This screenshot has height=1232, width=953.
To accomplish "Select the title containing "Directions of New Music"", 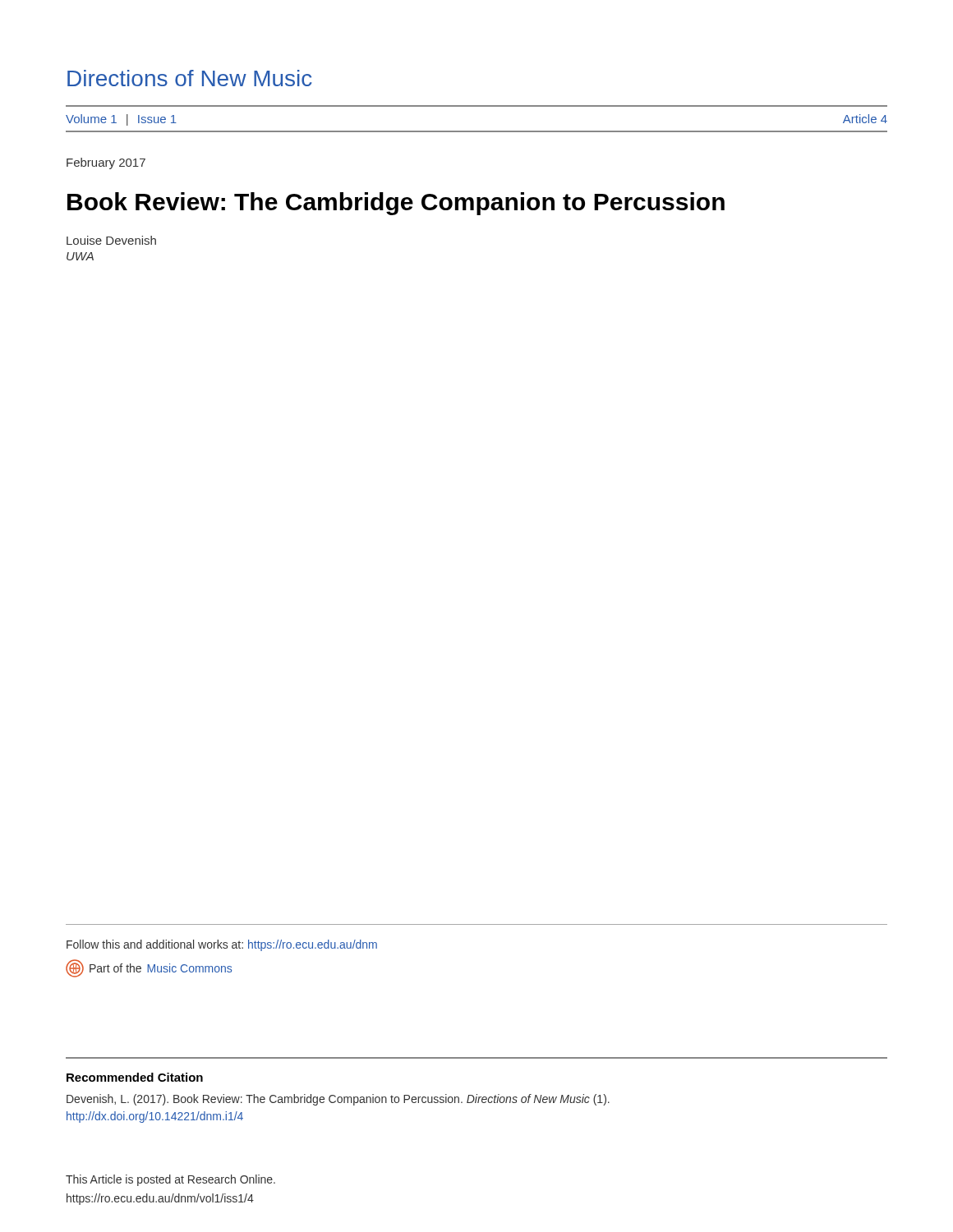I will tap(190, 78).
